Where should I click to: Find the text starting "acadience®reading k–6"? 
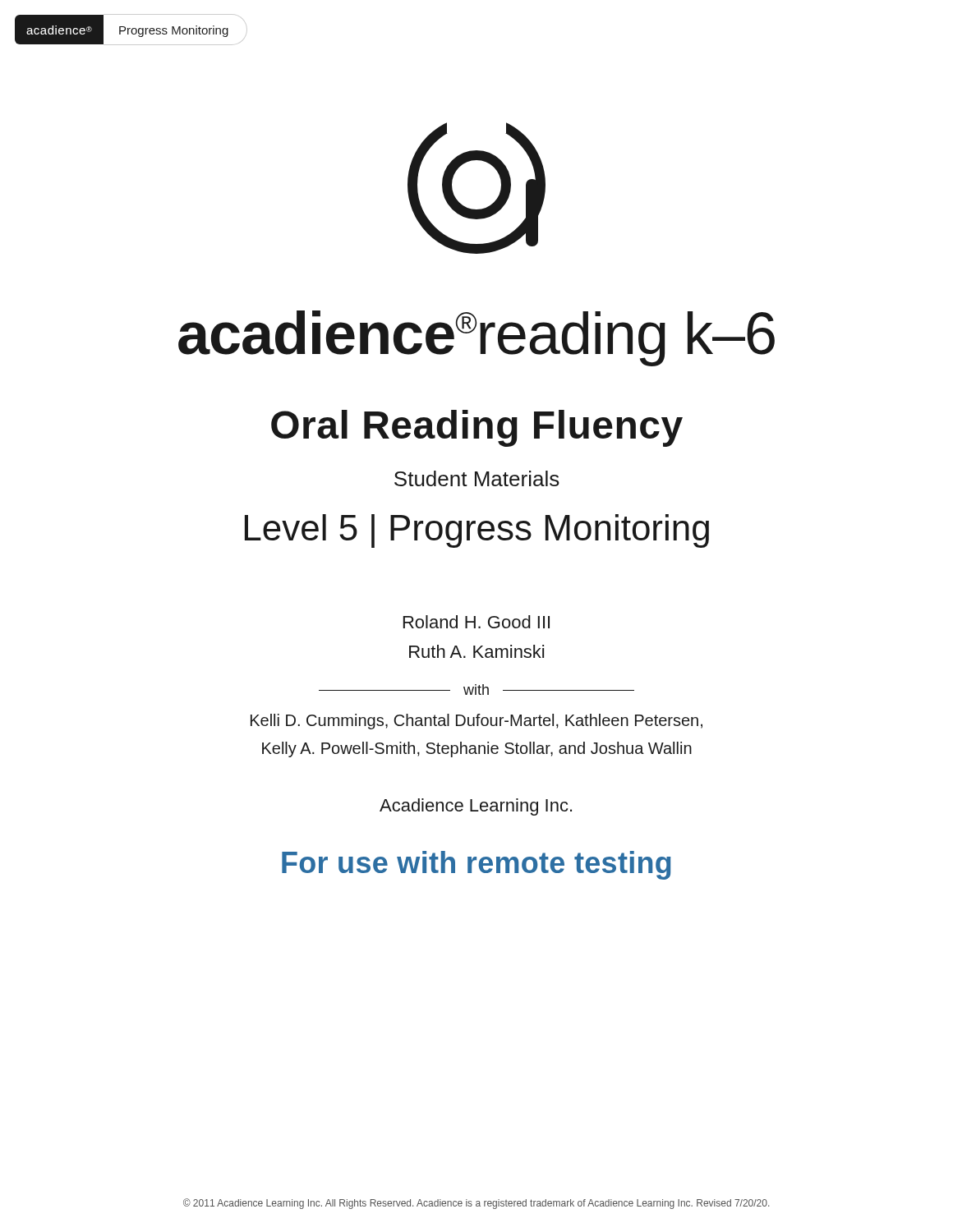pyautogui.click(x=476, y=334)
